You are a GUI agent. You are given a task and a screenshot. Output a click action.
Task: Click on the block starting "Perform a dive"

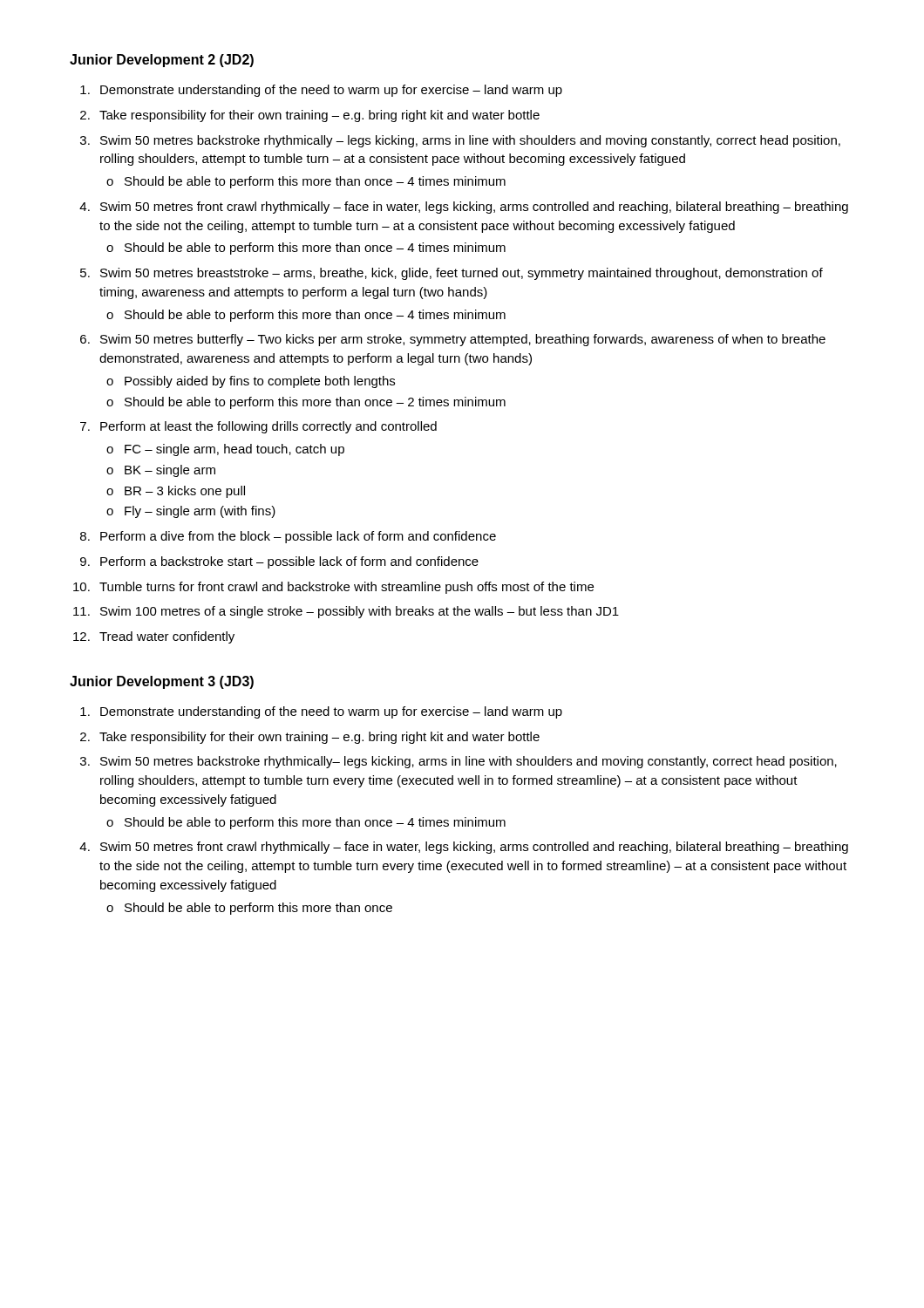[x=298, y=536]
